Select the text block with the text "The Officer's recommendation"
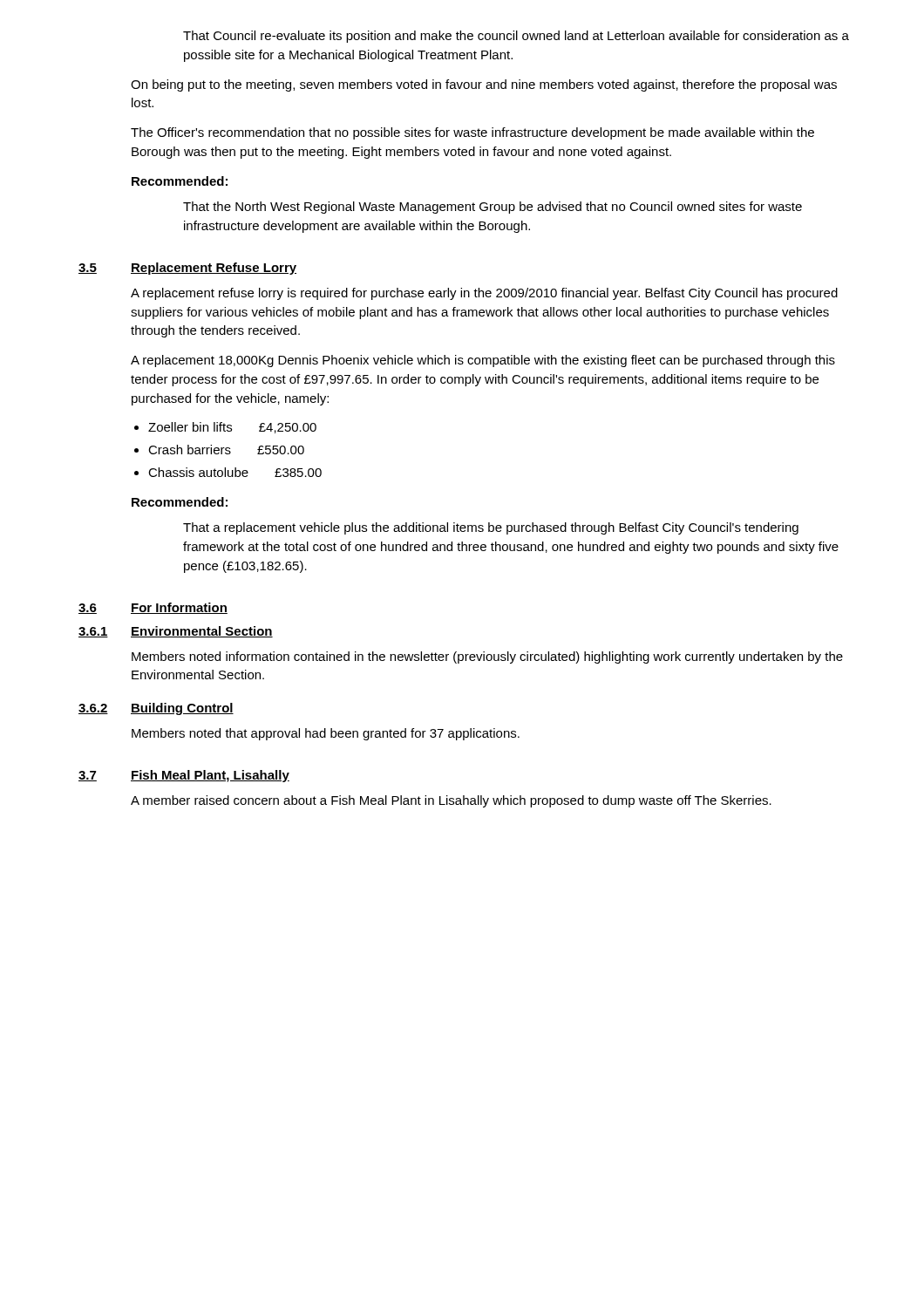The height and width of the screenshot is (1308, 924). pyautogui.click(x=492, y=142)
